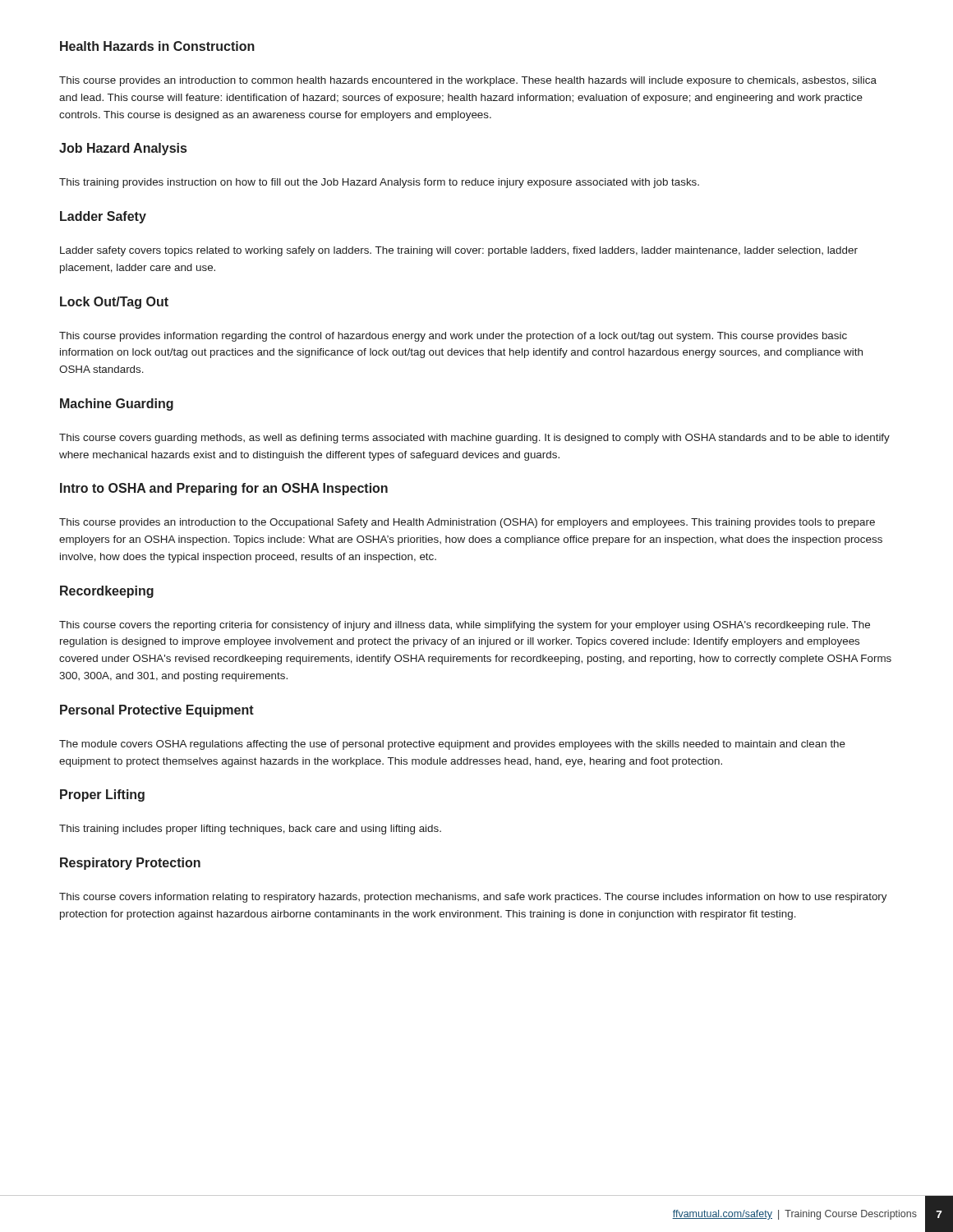The image size is (953, 1232).
Task: Find the section header on this page that starts "Health Hazards in"
Action: [x=157, y=46]
